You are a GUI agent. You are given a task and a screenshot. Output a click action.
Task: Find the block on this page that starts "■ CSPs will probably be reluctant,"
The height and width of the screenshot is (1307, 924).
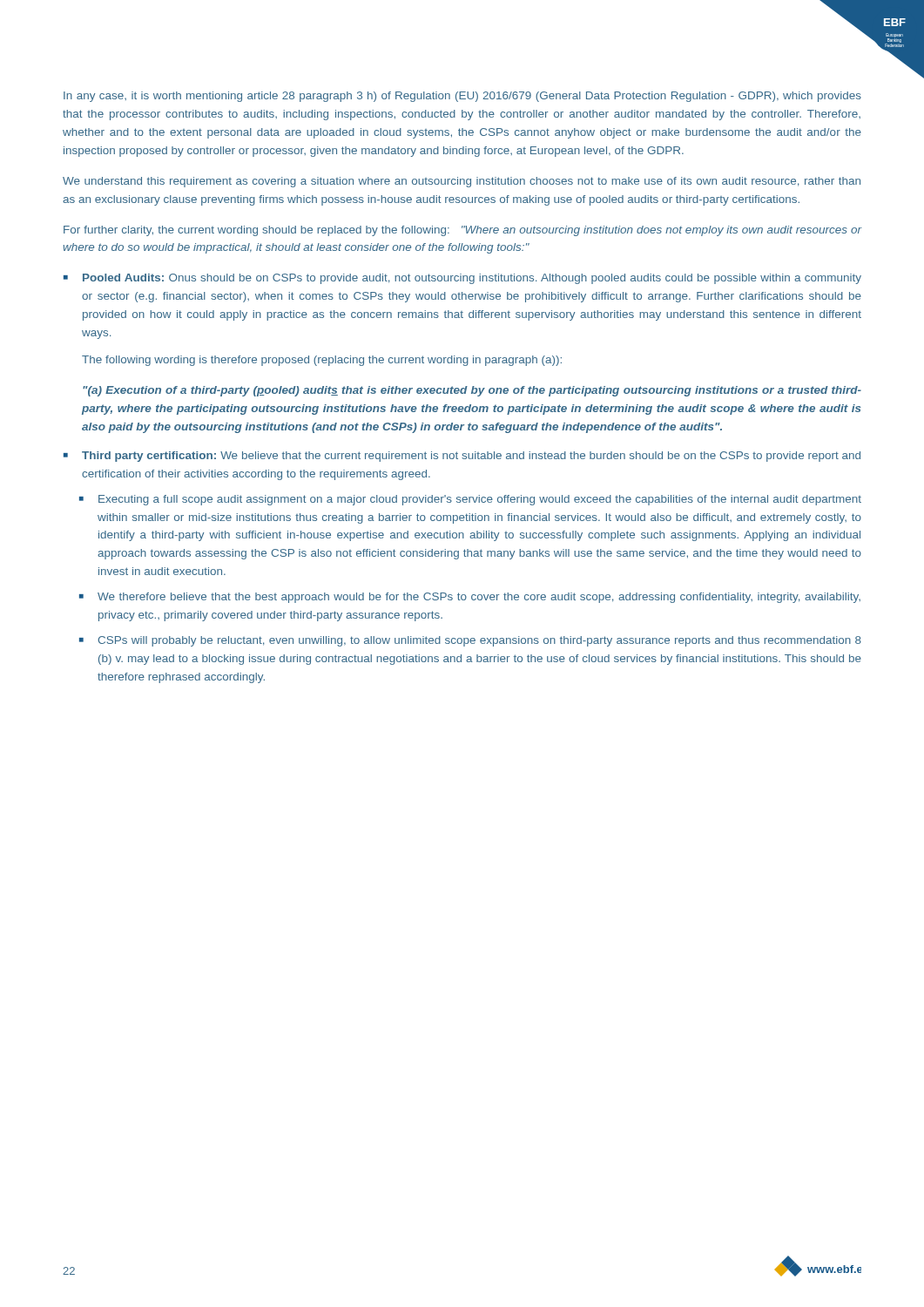pyautogui.click(x=470, y=659)
